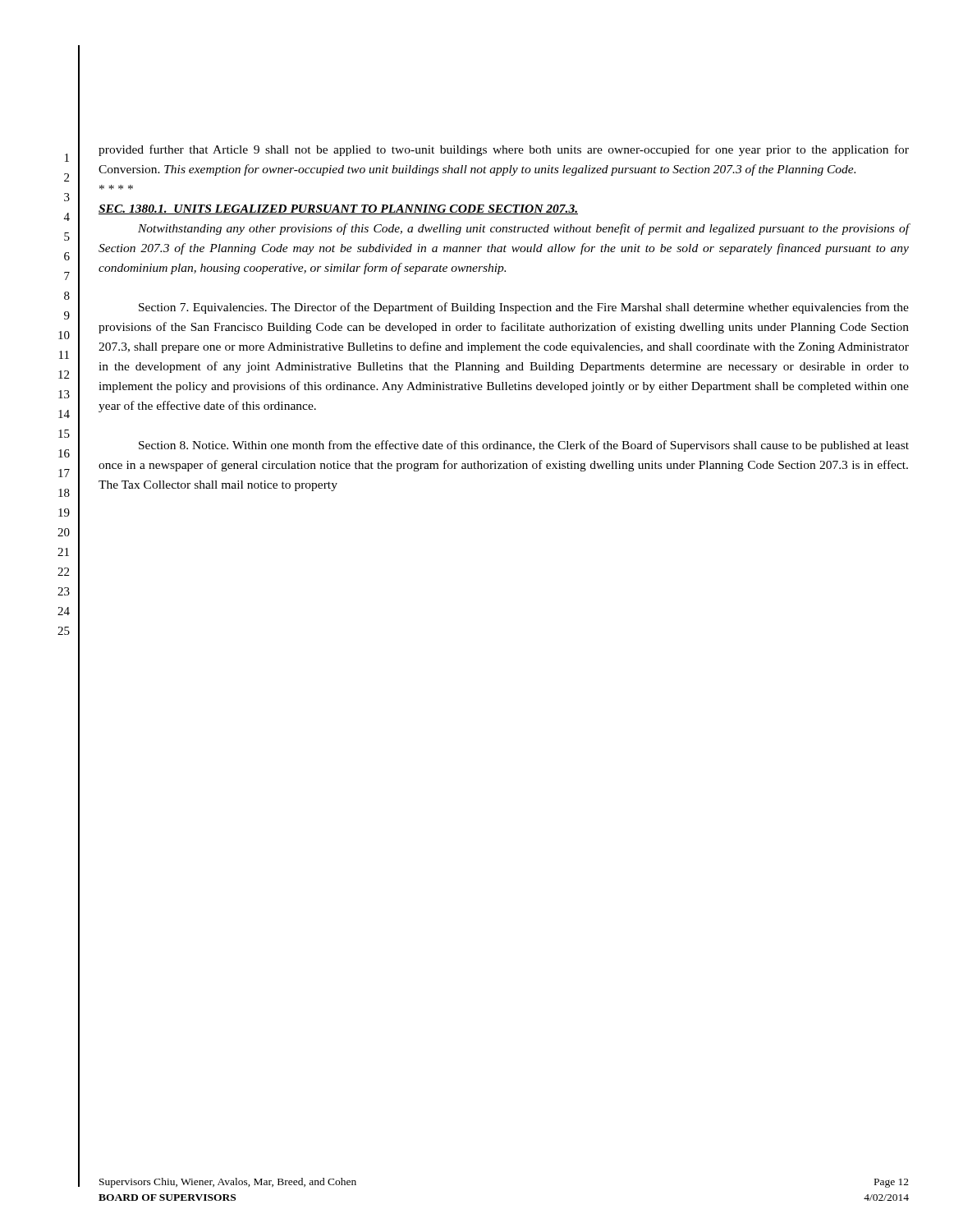Click the passage that begins "Notwithstanding any other provisions of this Code, a"
Screen dimensions: 1232x954
coord(504,248)
